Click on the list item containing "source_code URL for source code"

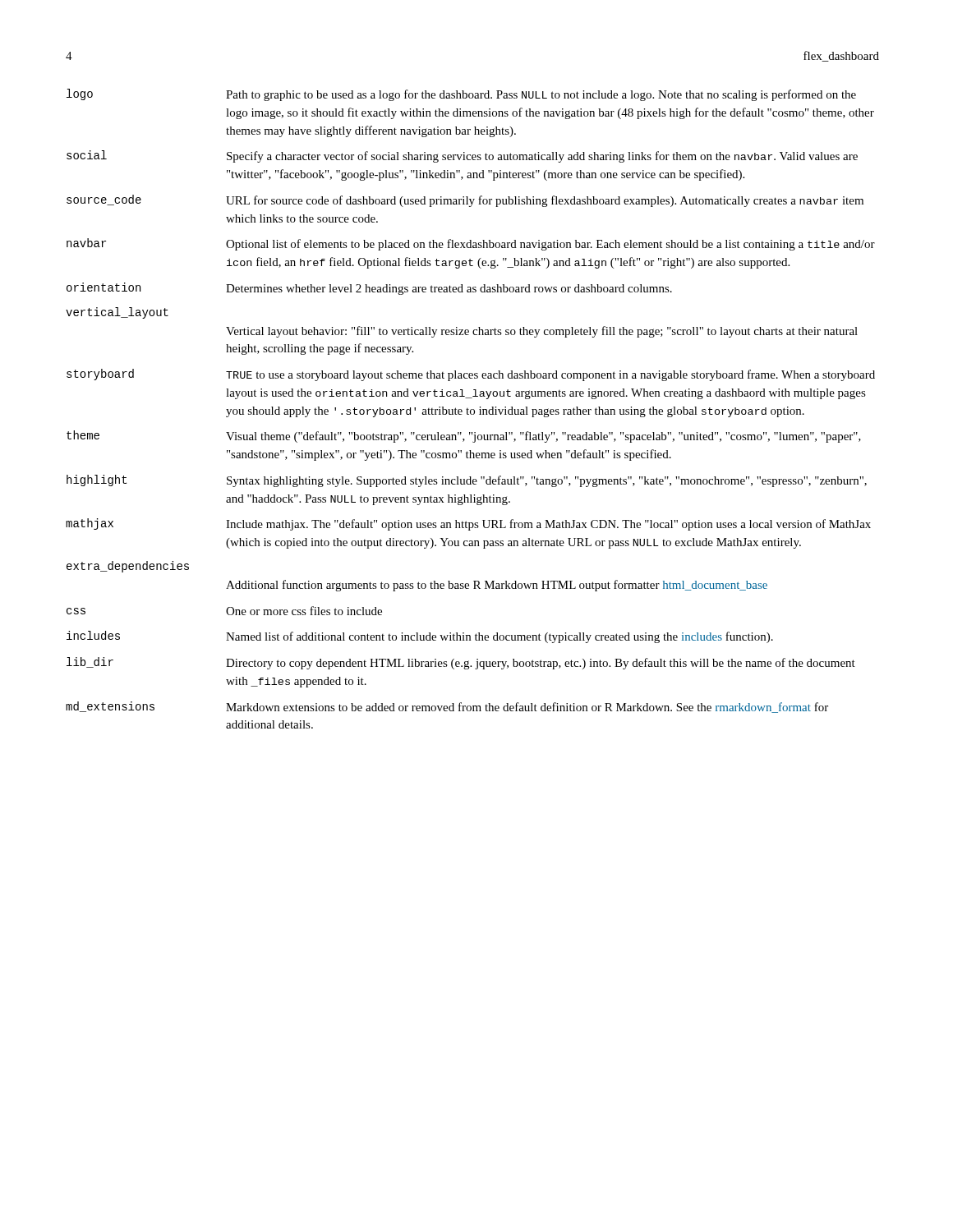click(472, 210)
